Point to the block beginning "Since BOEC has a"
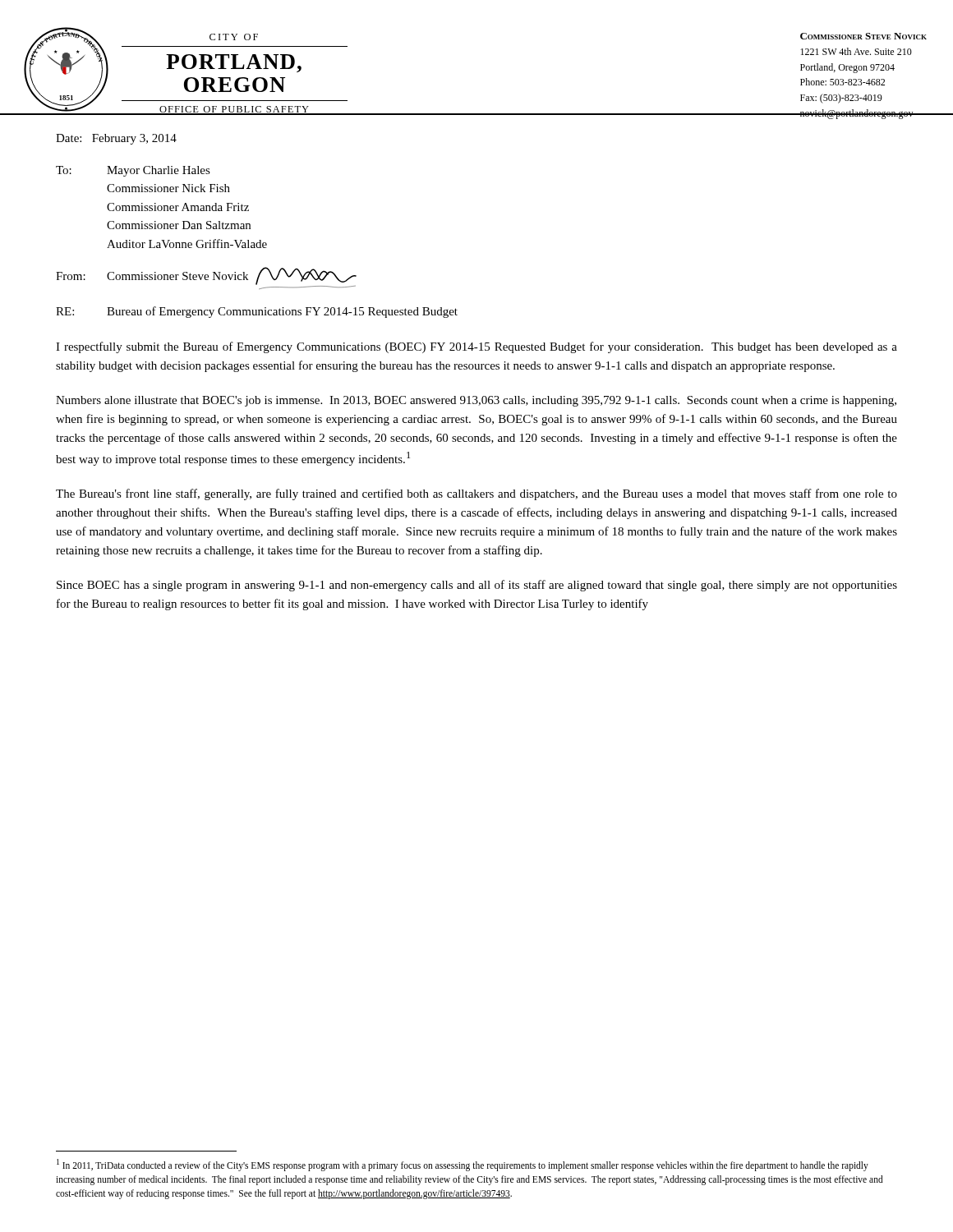 pyautogui.click(x=476, y=594)
